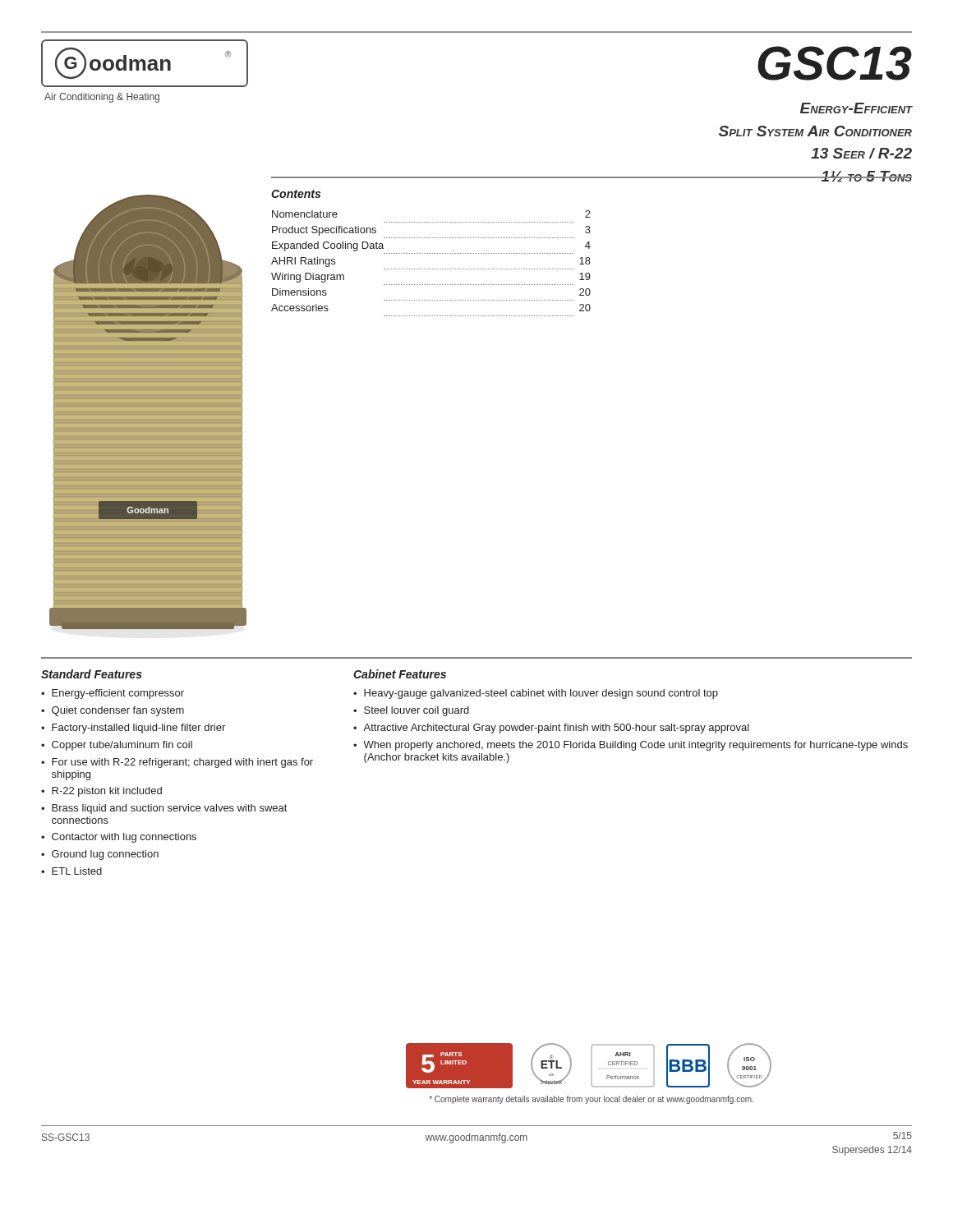Locate the text "• Contactor with lug connections"
This screenshot has width=953, height=1232.
(x=119, y=837)
